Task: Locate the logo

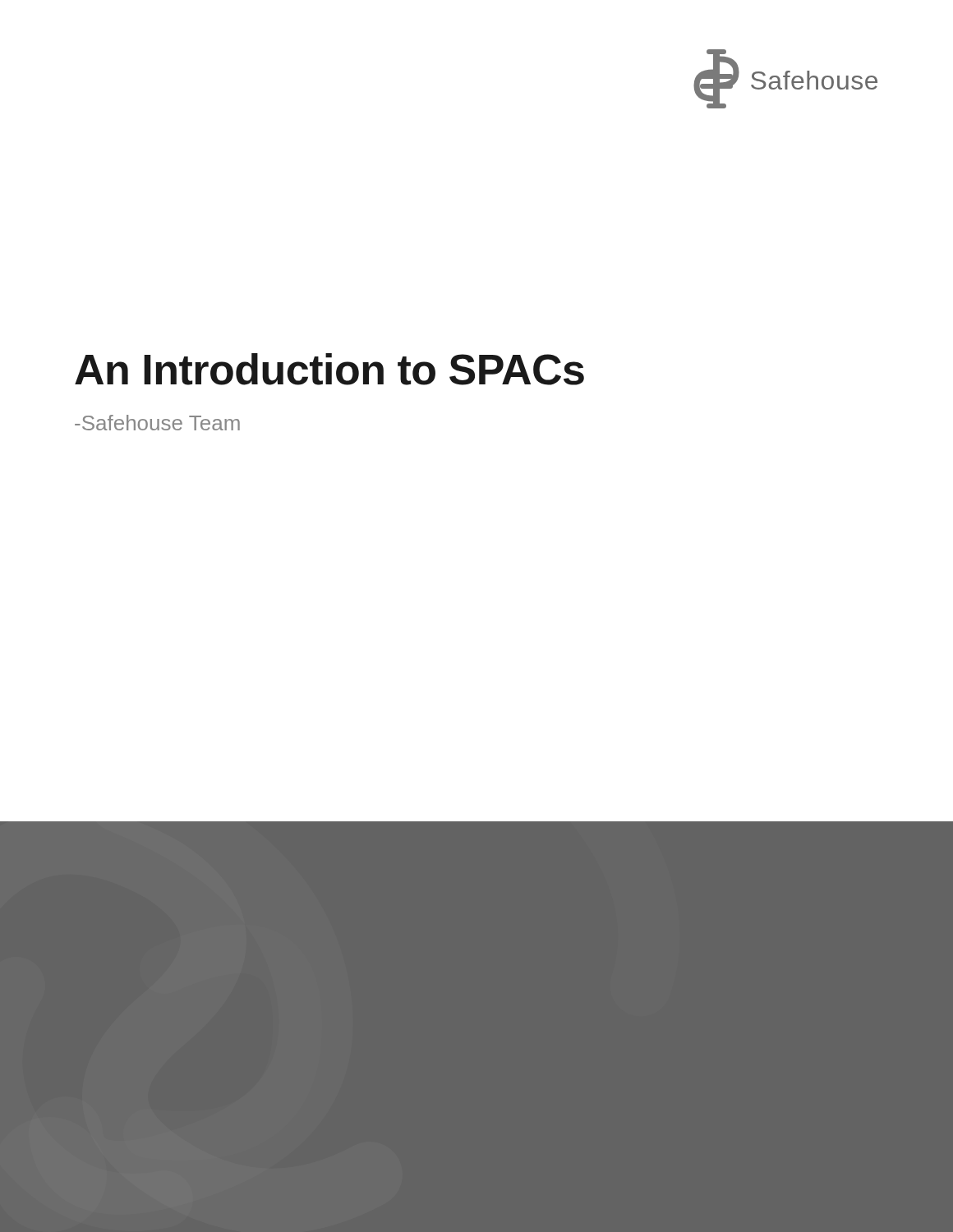Action: pos(786,81)
